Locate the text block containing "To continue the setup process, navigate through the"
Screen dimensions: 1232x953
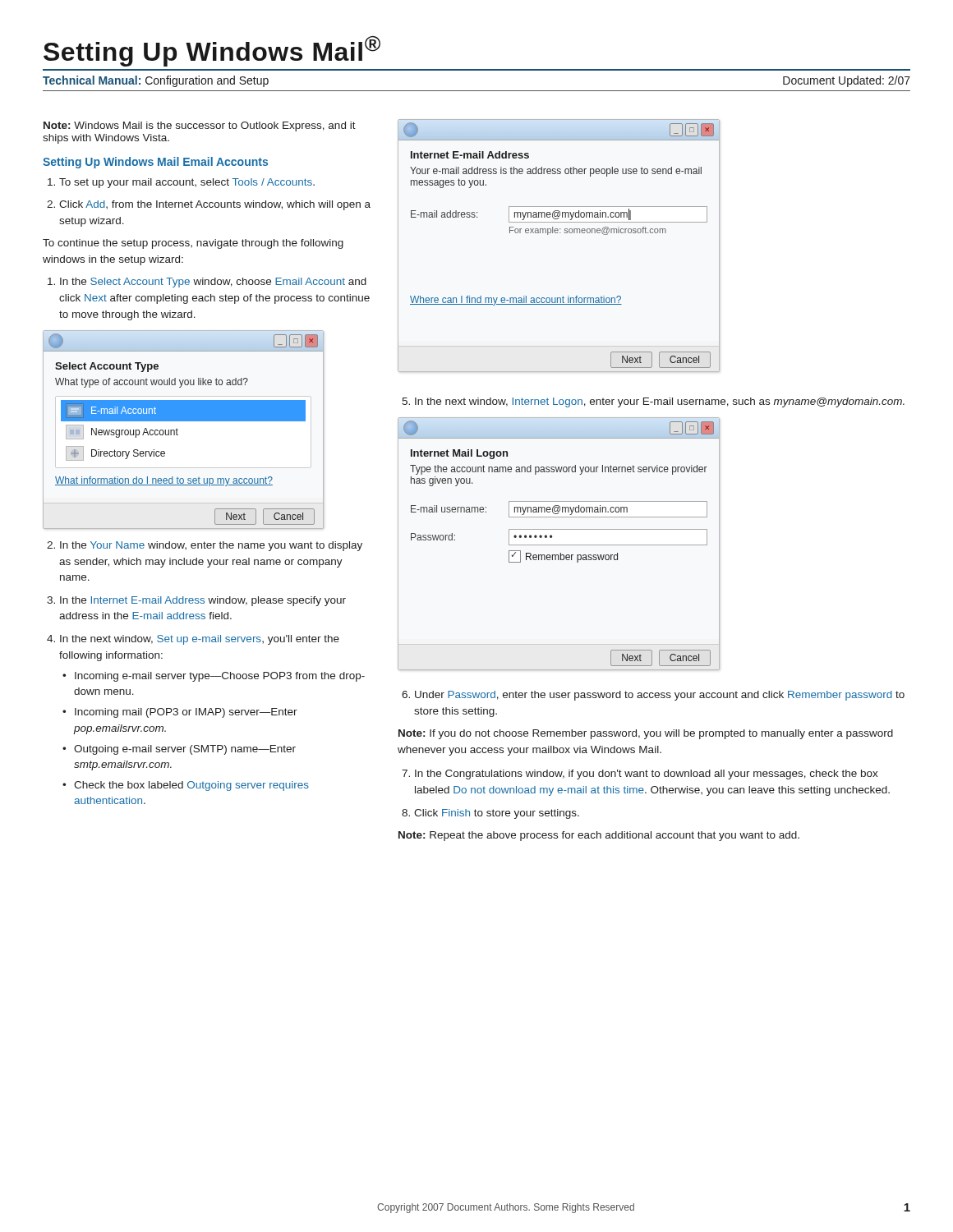click(x=193, y=251)
